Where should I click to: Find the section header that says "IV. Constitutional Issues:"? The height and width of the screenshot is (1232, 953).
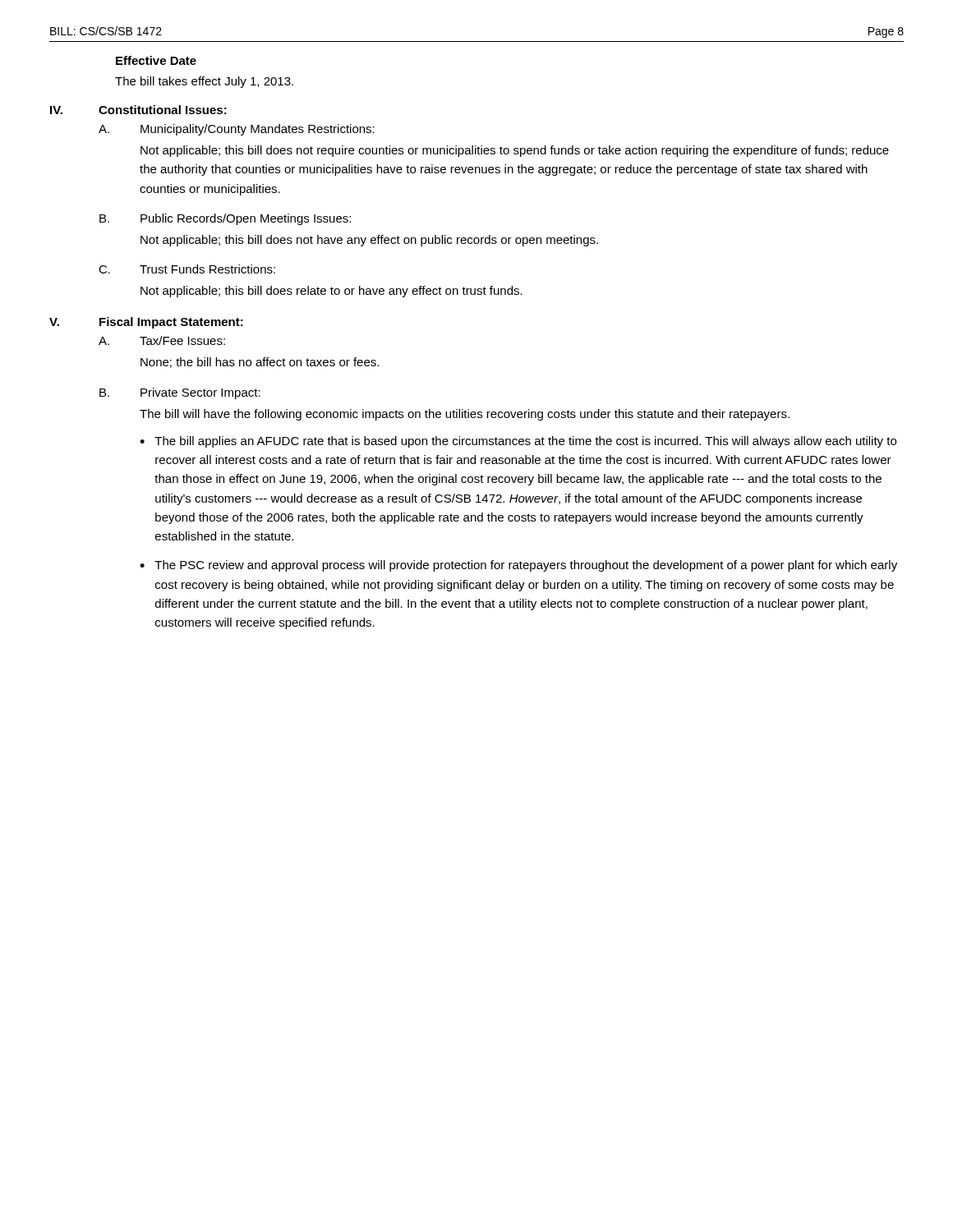[138, 110]
